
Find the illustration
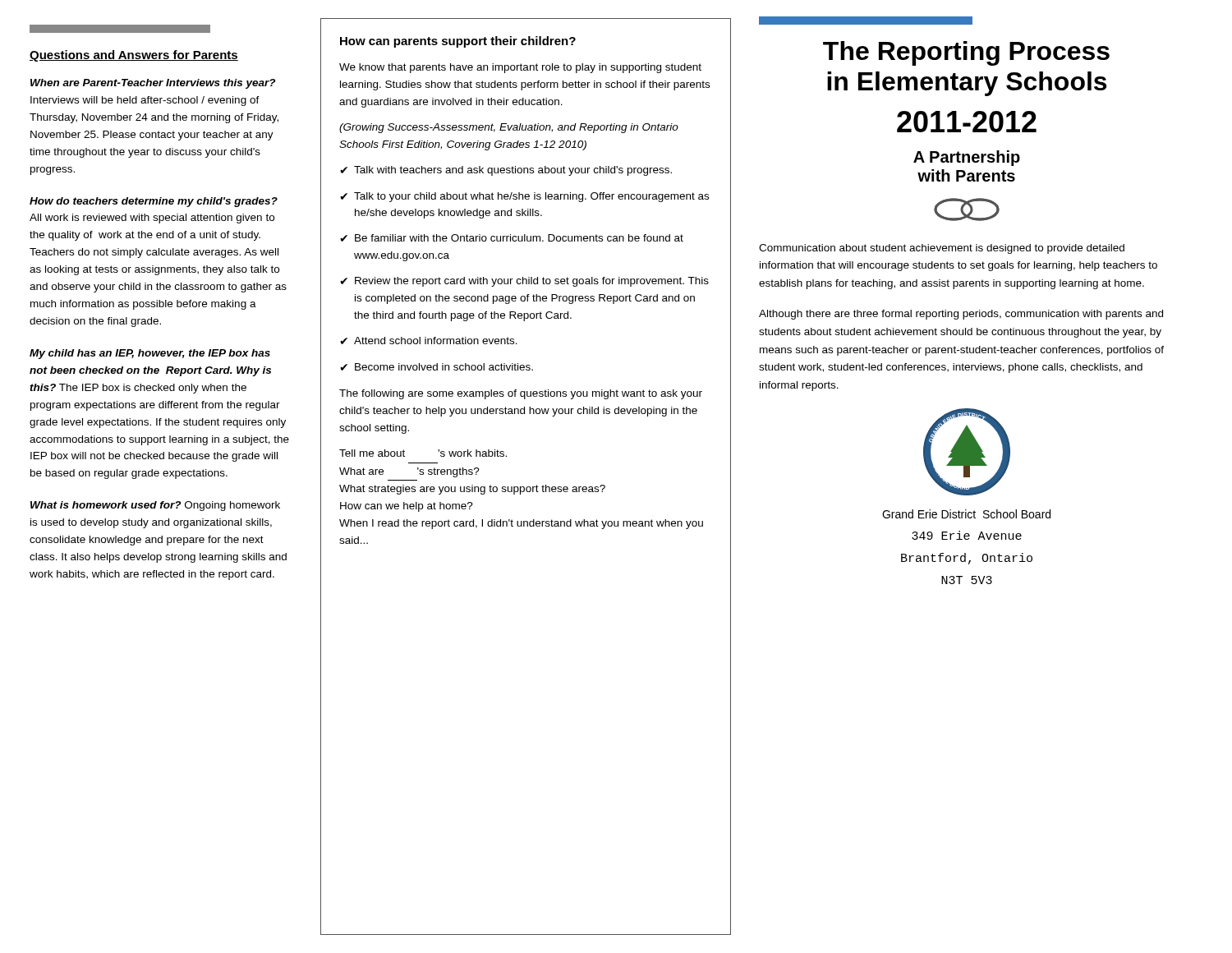967,210
